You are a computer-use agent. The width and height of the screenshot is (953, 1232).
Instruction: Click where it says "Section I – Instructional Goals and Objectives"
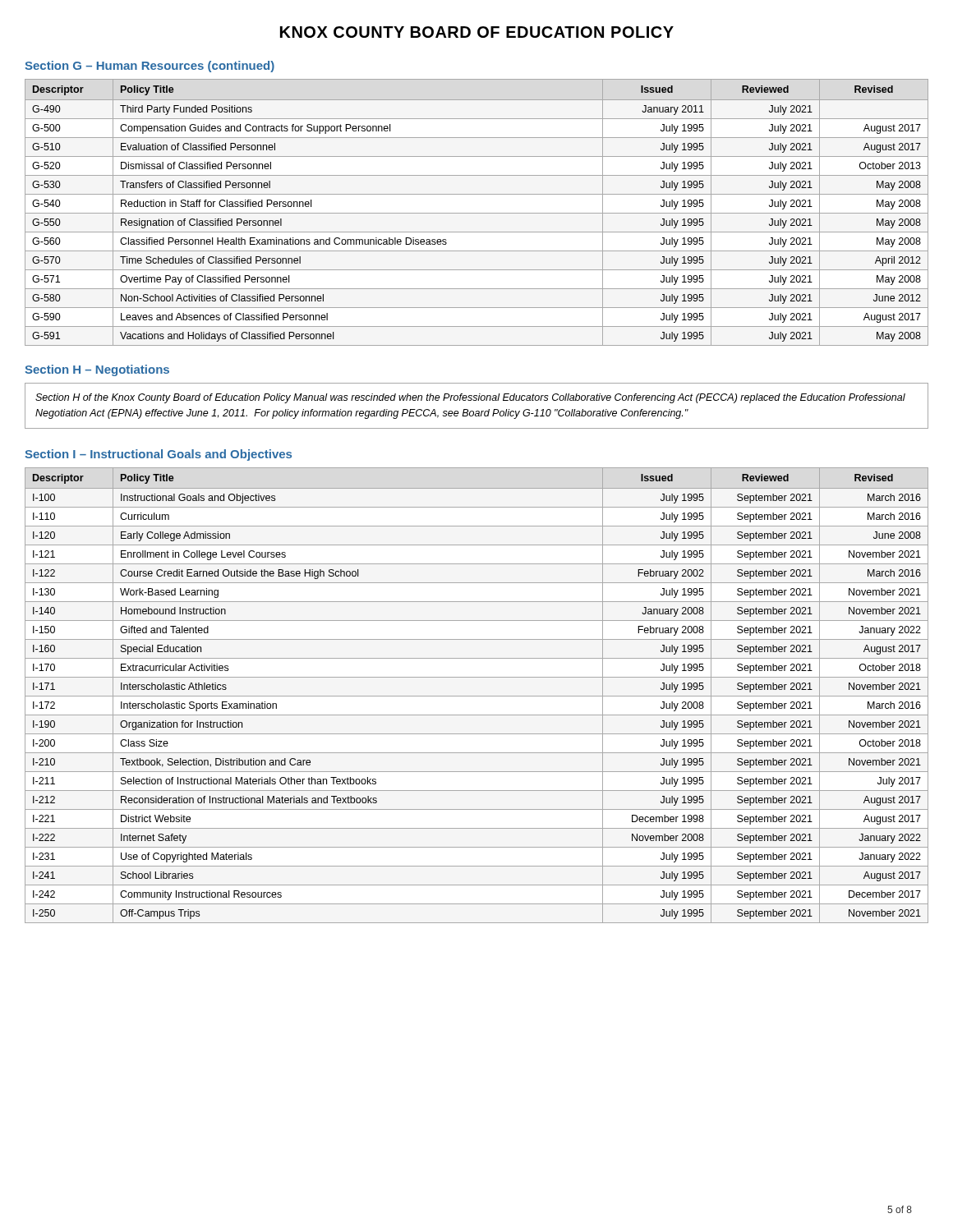[x=158, y=455]
